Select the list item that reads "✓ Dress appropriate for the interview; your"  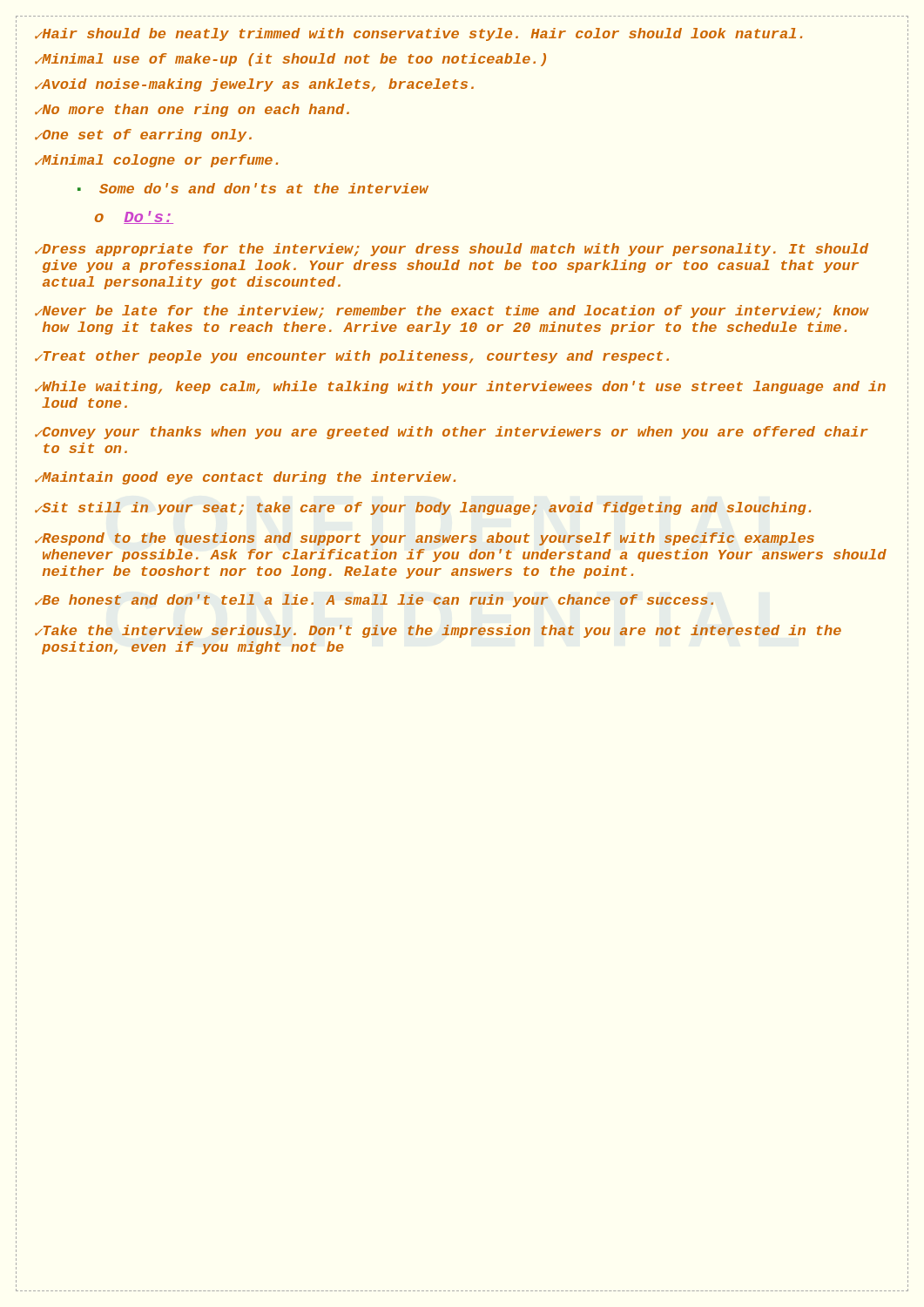tap(462, 266)
